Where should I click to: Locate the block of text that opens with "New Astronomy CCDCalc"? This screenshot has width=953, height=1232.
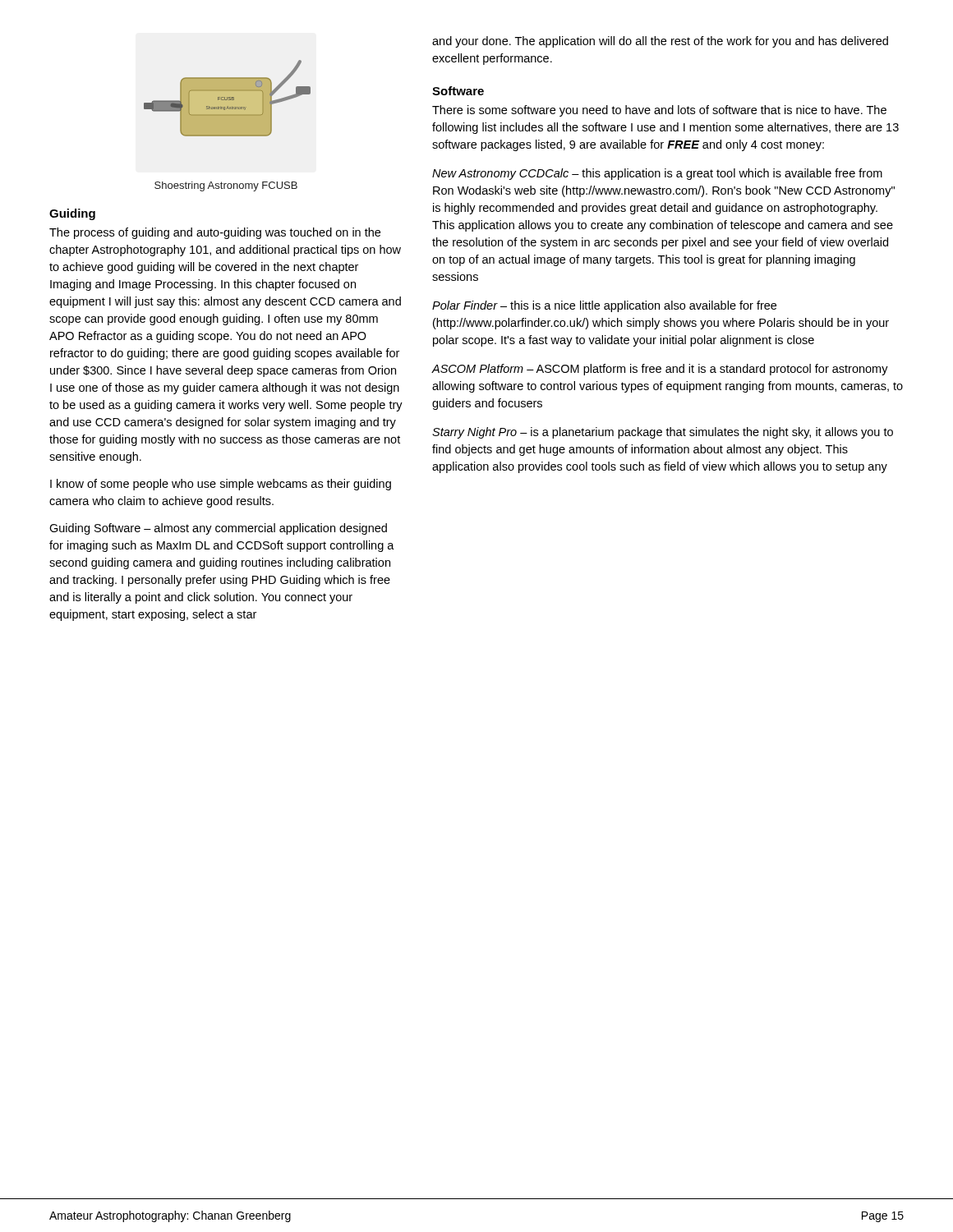pyautogui.click(x=664, y=225)
